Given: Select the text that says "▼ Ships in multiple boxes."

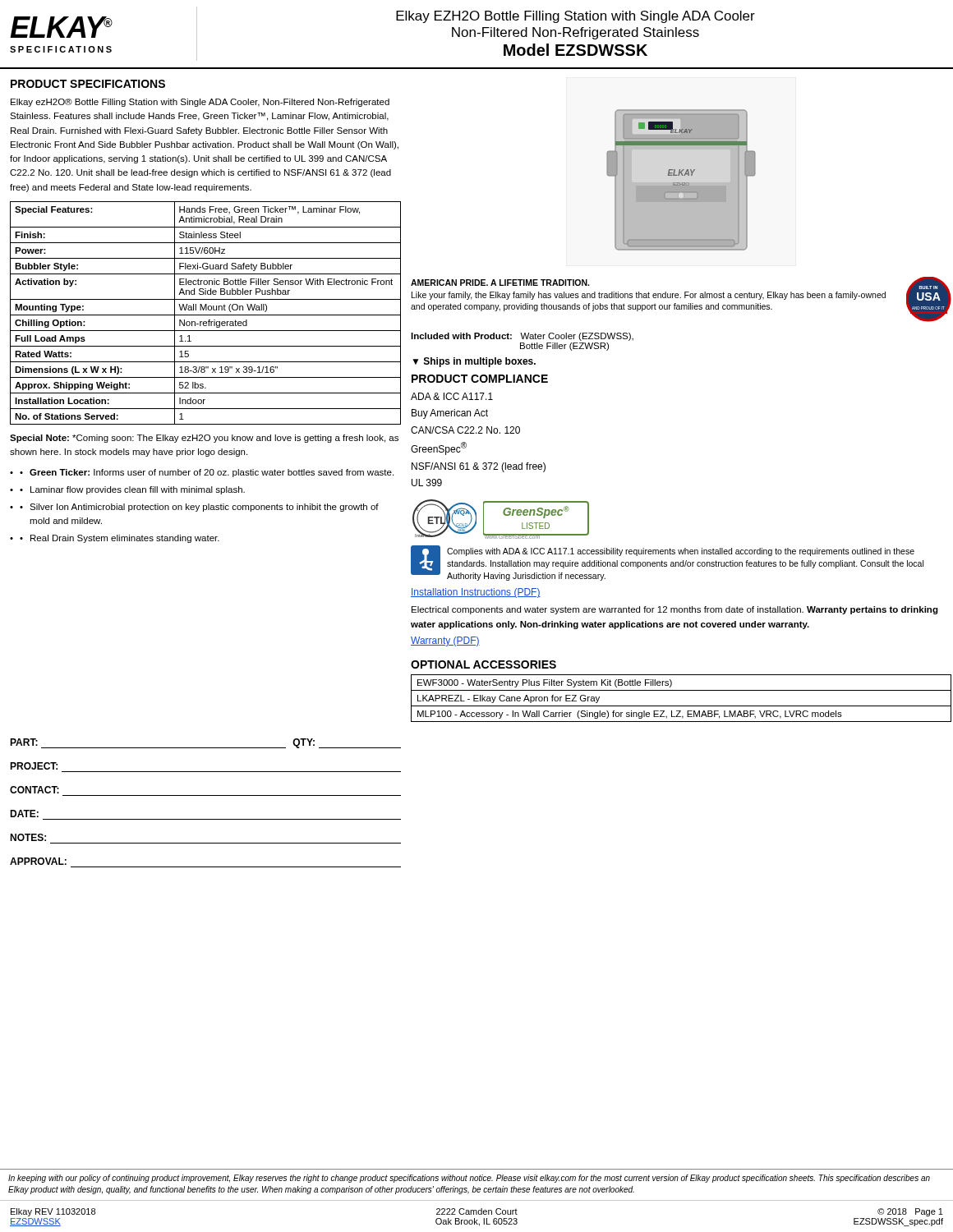Looking at the screenshot, I should pyautogui.click(x=473, y=361).
